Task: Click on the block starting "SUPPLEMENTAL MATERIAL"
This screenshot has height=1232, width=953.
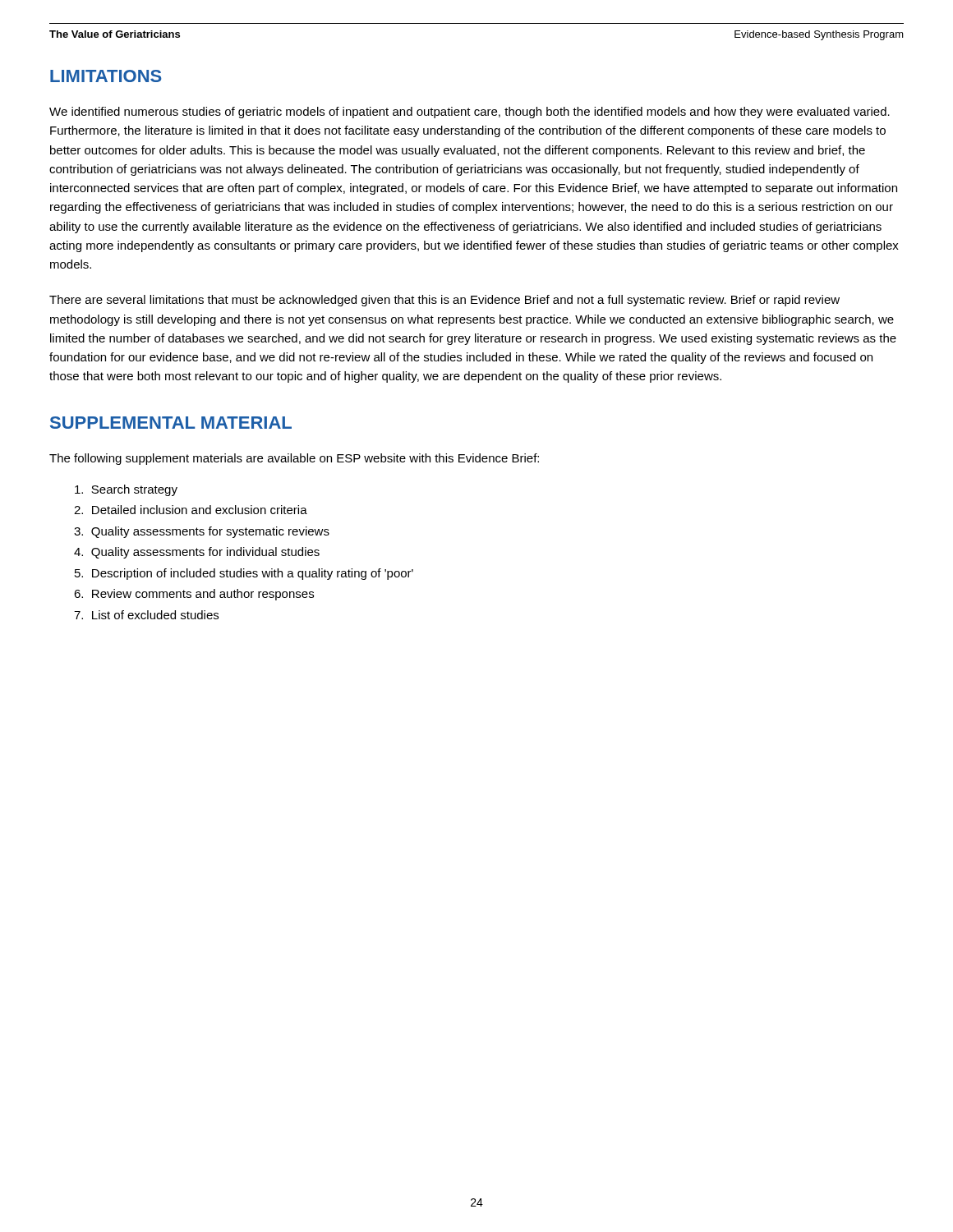Action: [171, 422]
